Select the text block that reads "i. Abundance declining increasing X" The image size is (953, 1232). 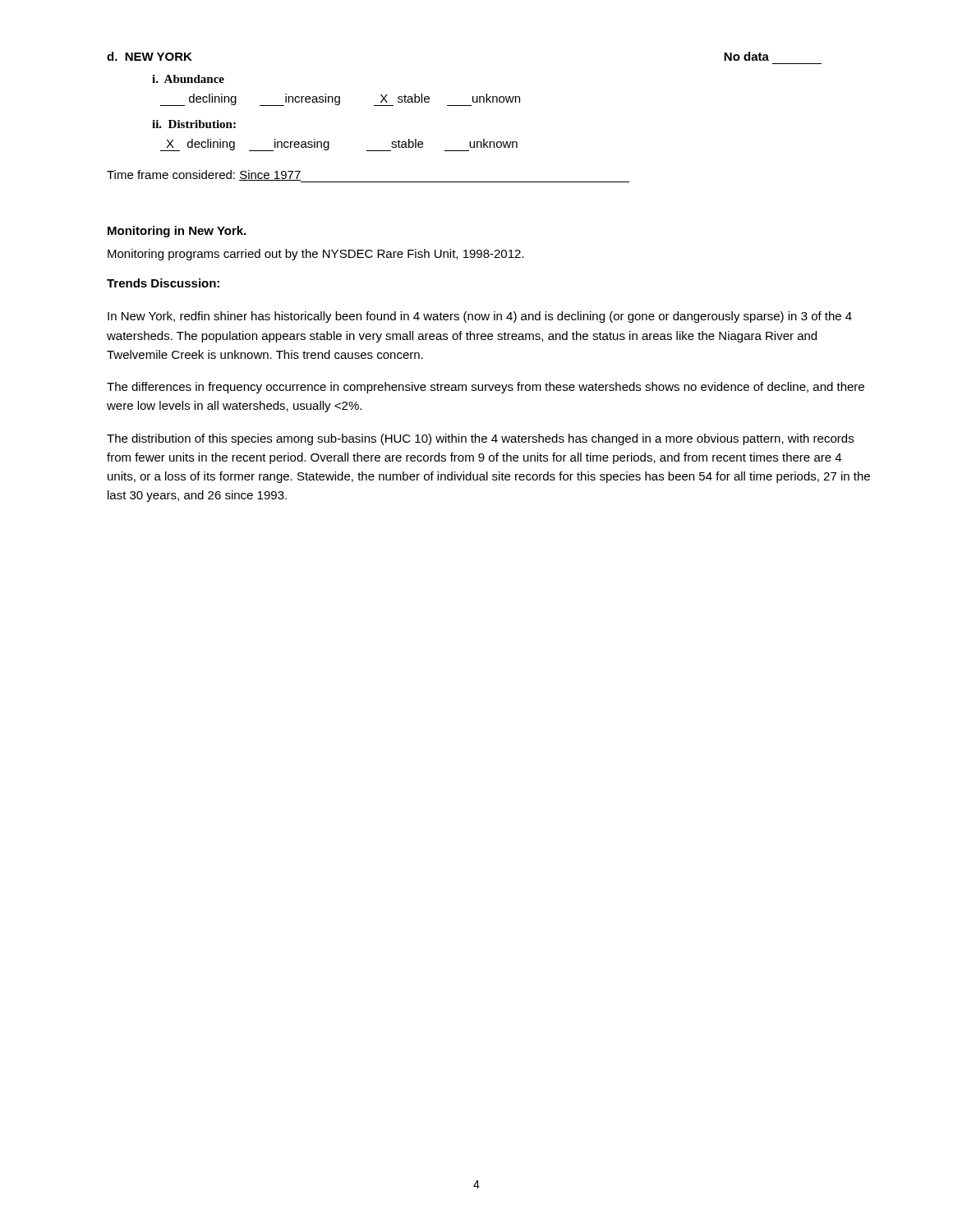click(511, 89)
